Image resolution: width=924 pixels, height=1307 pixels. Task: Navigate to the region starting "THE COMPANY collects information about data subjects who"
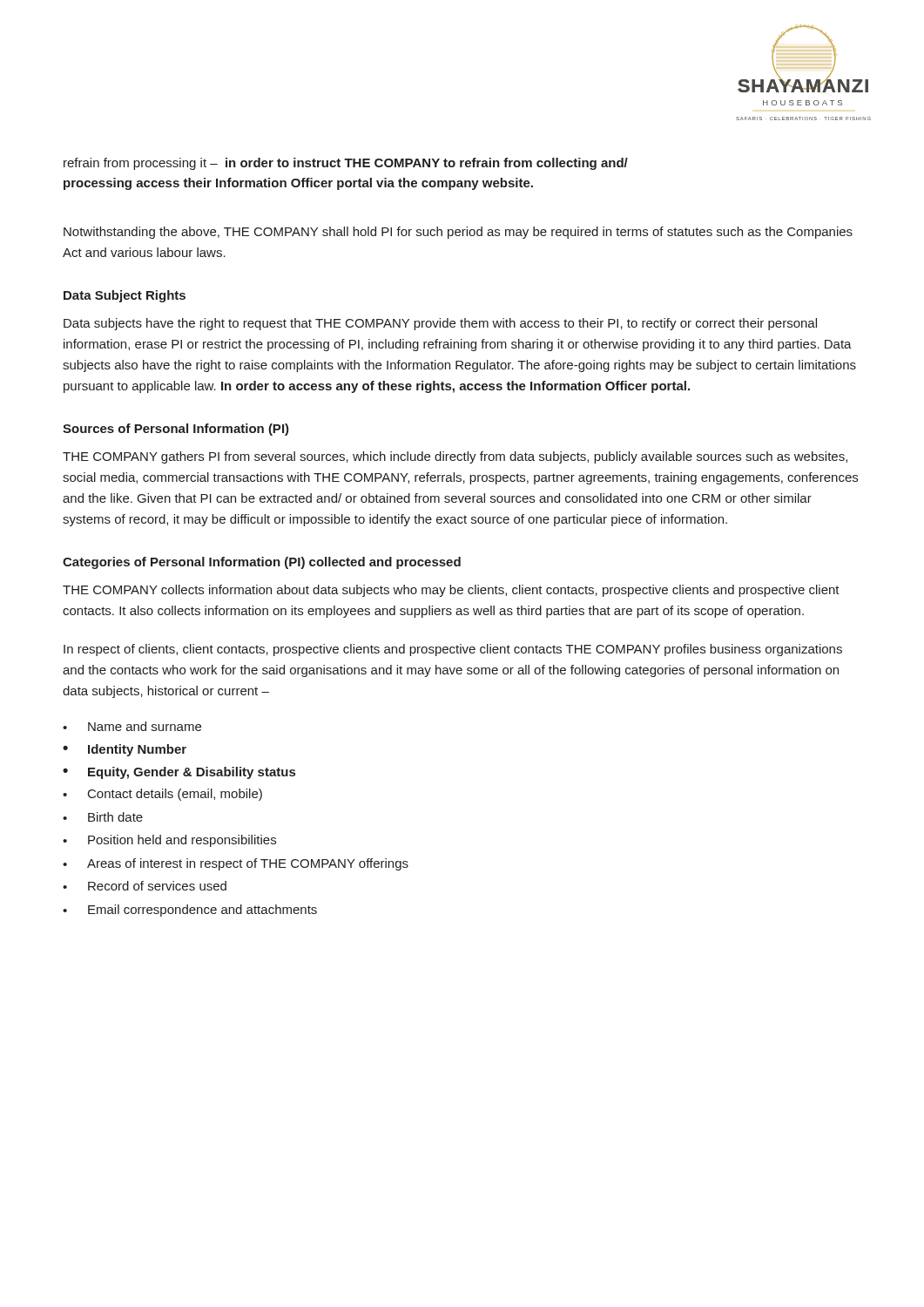451,599
